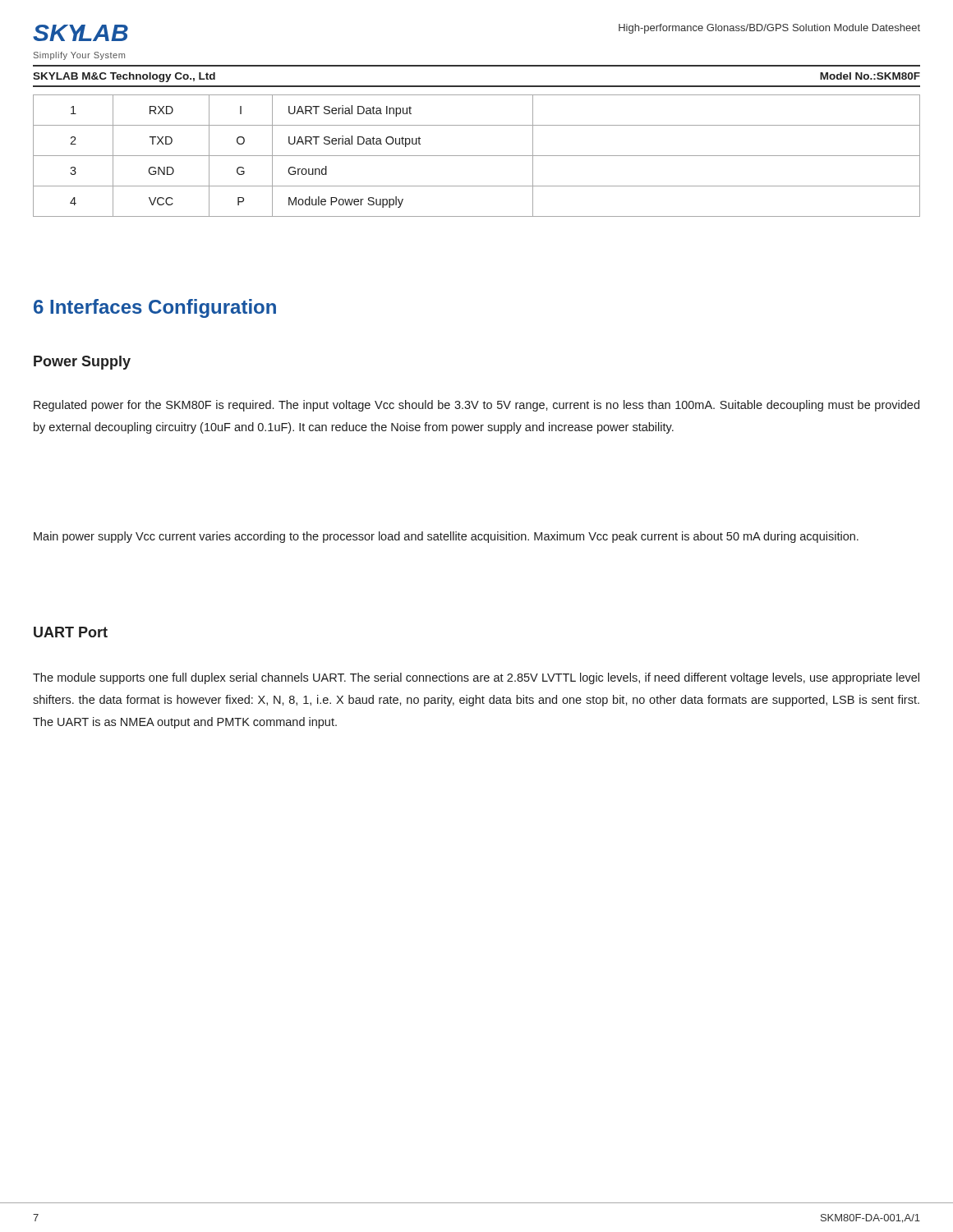The image size is (953, 1232).
Task: Where does it say "UART Port"?
Action: coord(70,632)
